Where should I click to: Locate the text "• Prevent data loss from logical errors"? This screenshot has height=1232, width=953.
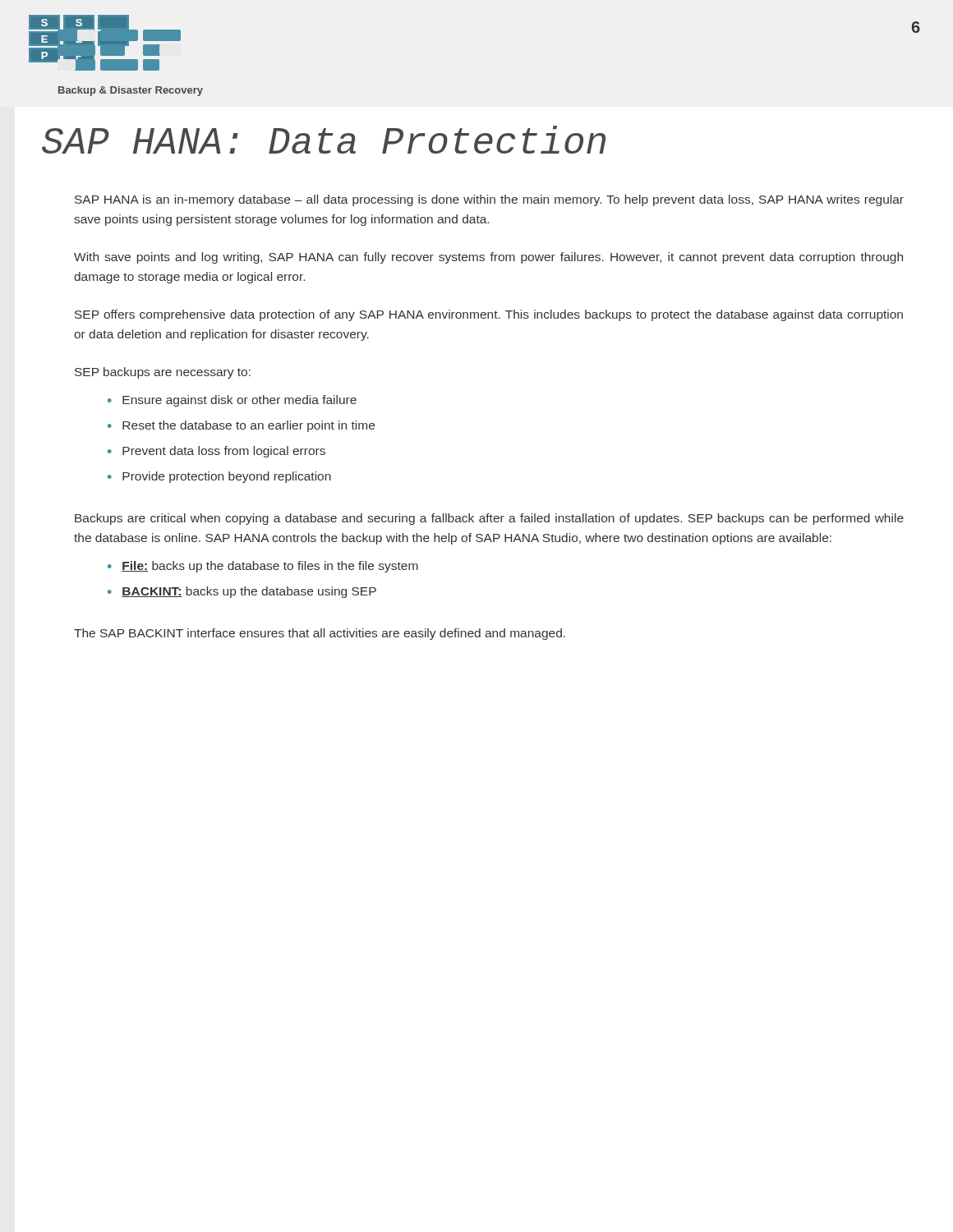(216, 452)
